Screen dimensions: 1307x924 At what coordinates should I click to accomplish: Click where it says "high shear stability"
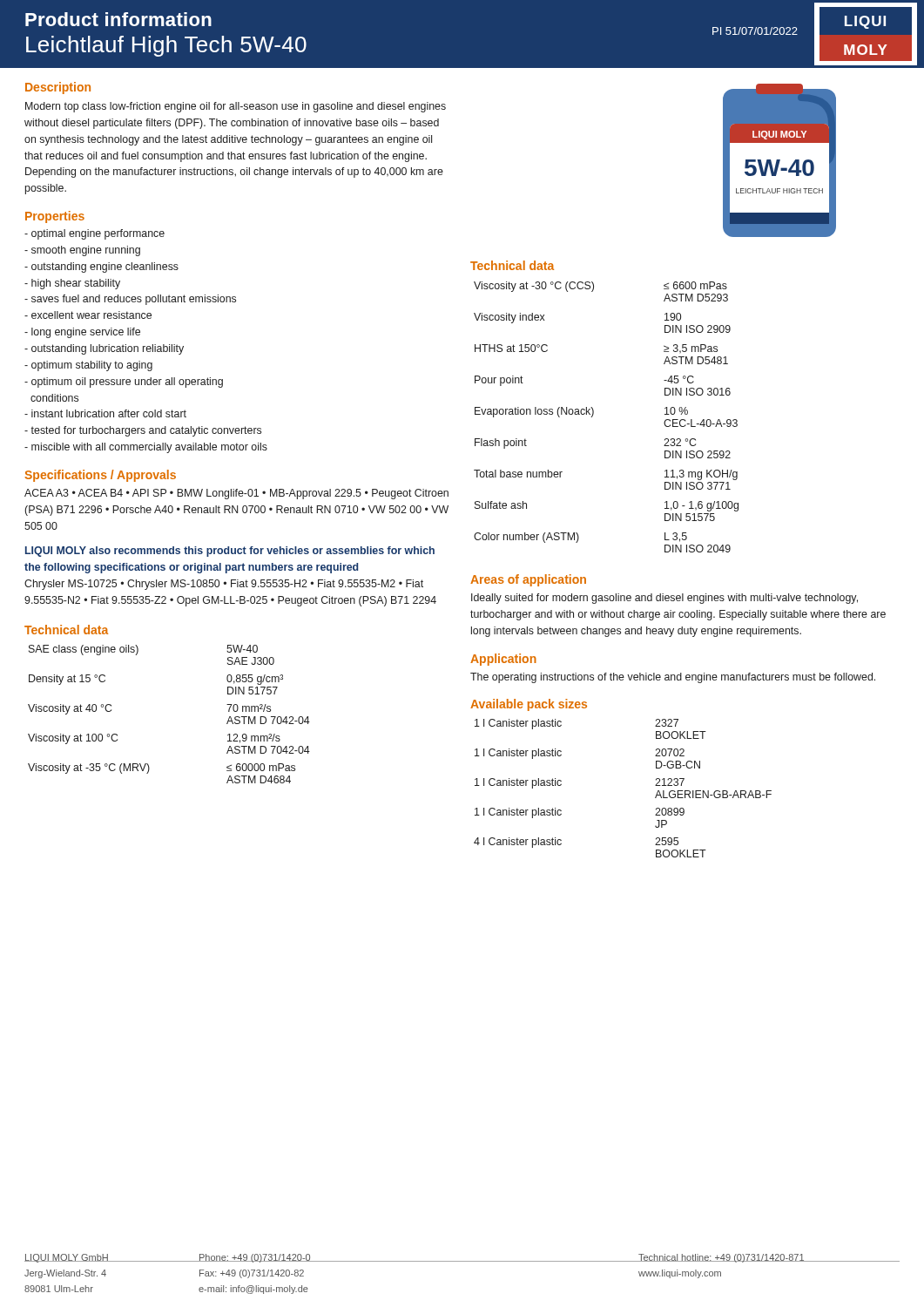coord(72,283)
